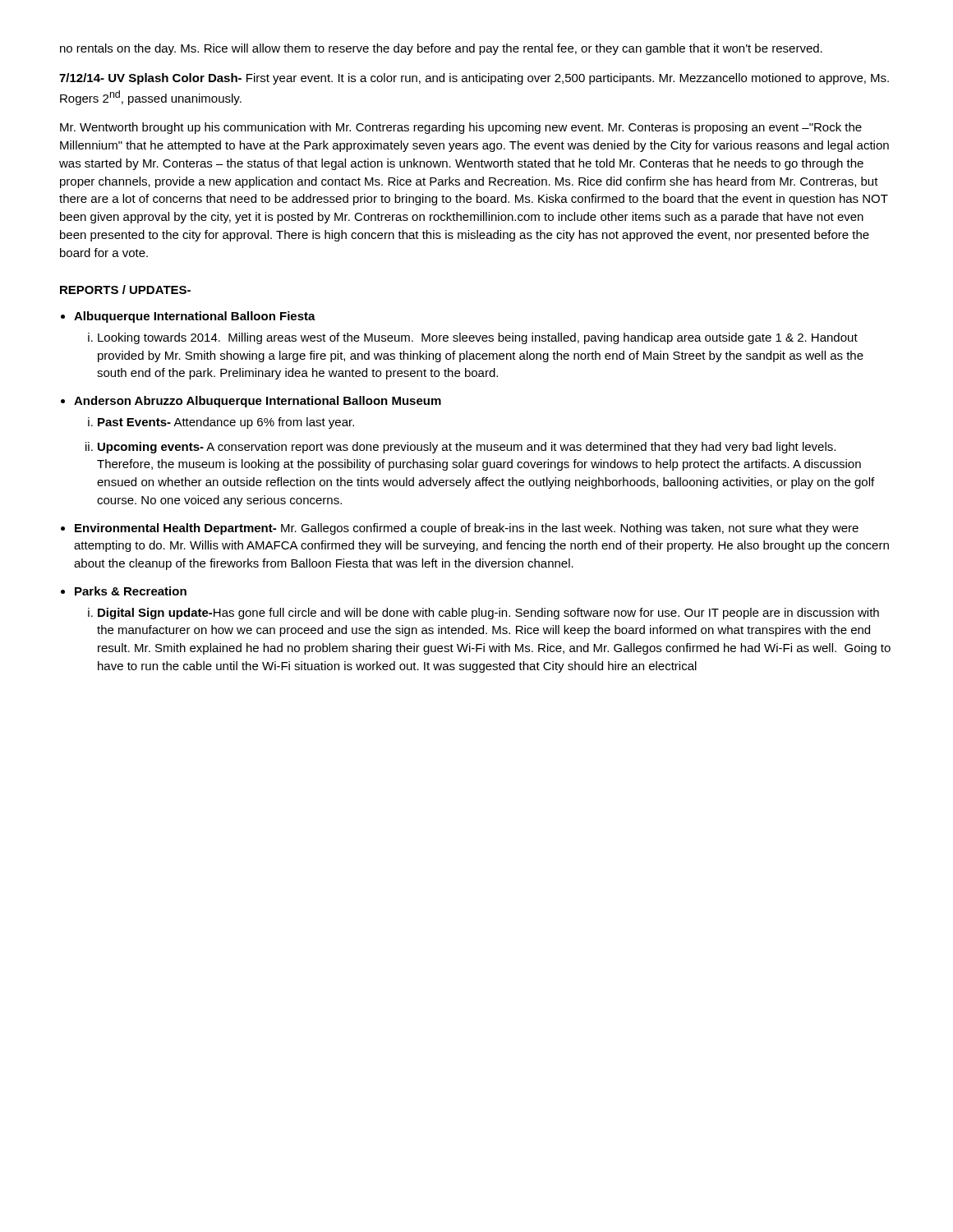This screenshot has height=1232, width=953.
Task: Locate the block of text that opens with "Past Events- Attendance up 6%"
Action: point(226,422)
